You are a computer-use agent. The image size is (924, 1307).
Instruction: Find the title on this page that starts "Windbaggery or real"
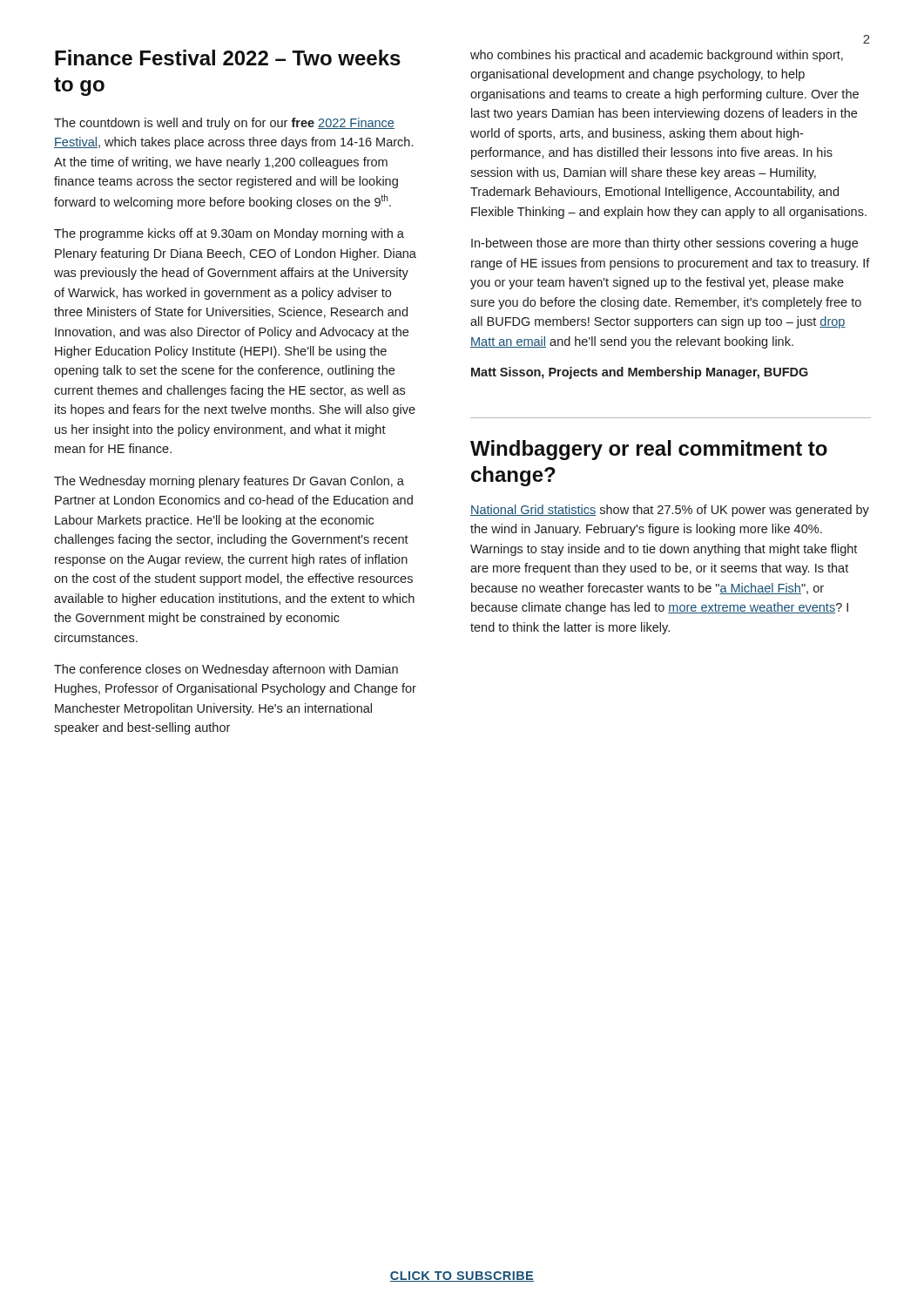[x=649, y=461]
